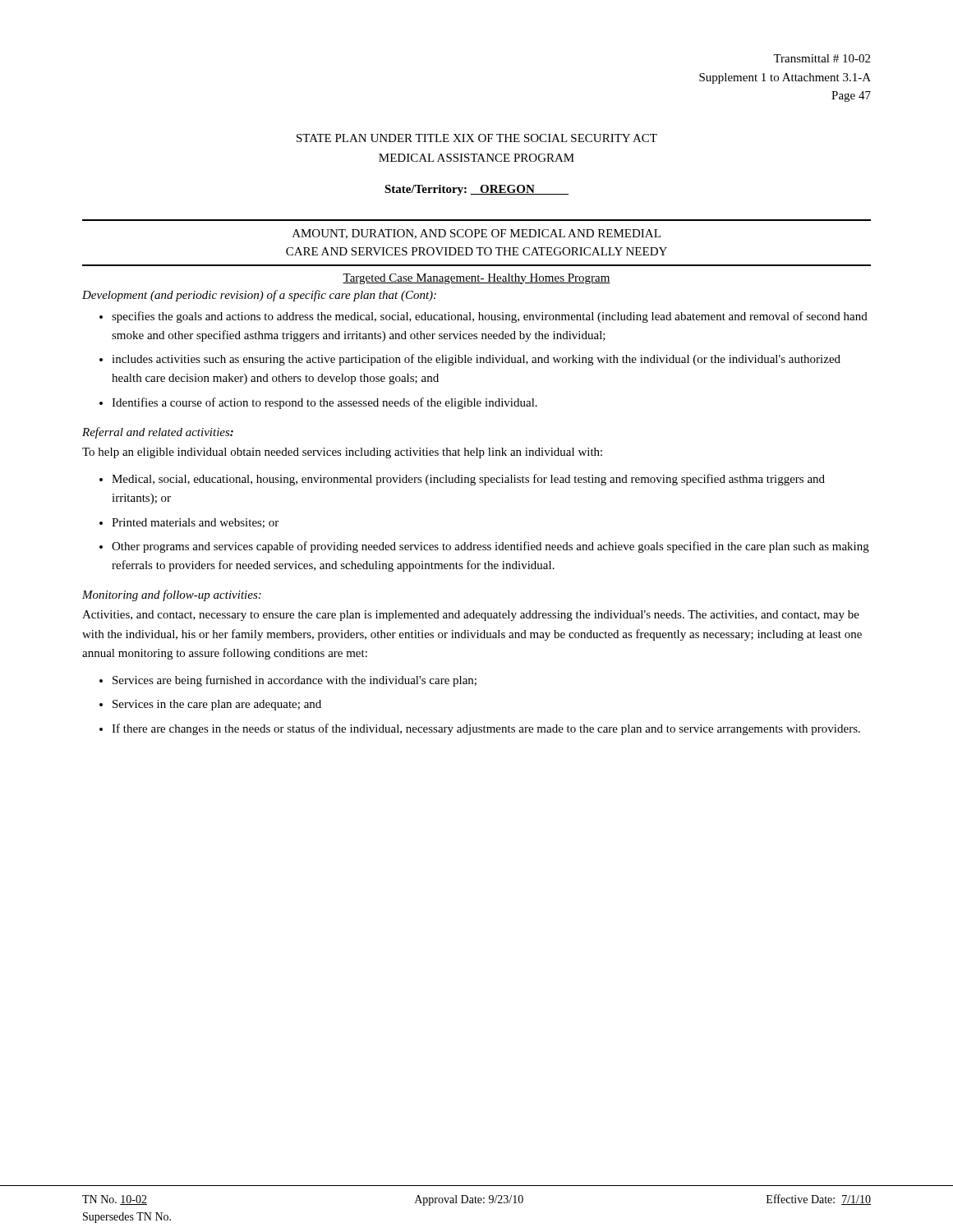Find the block on this page that starts "Medical, social, educational, housing, environmental"
Image resolution: width=953 pixels, height=1232 pixels.
pyautogui.click(x=468, y=488)
